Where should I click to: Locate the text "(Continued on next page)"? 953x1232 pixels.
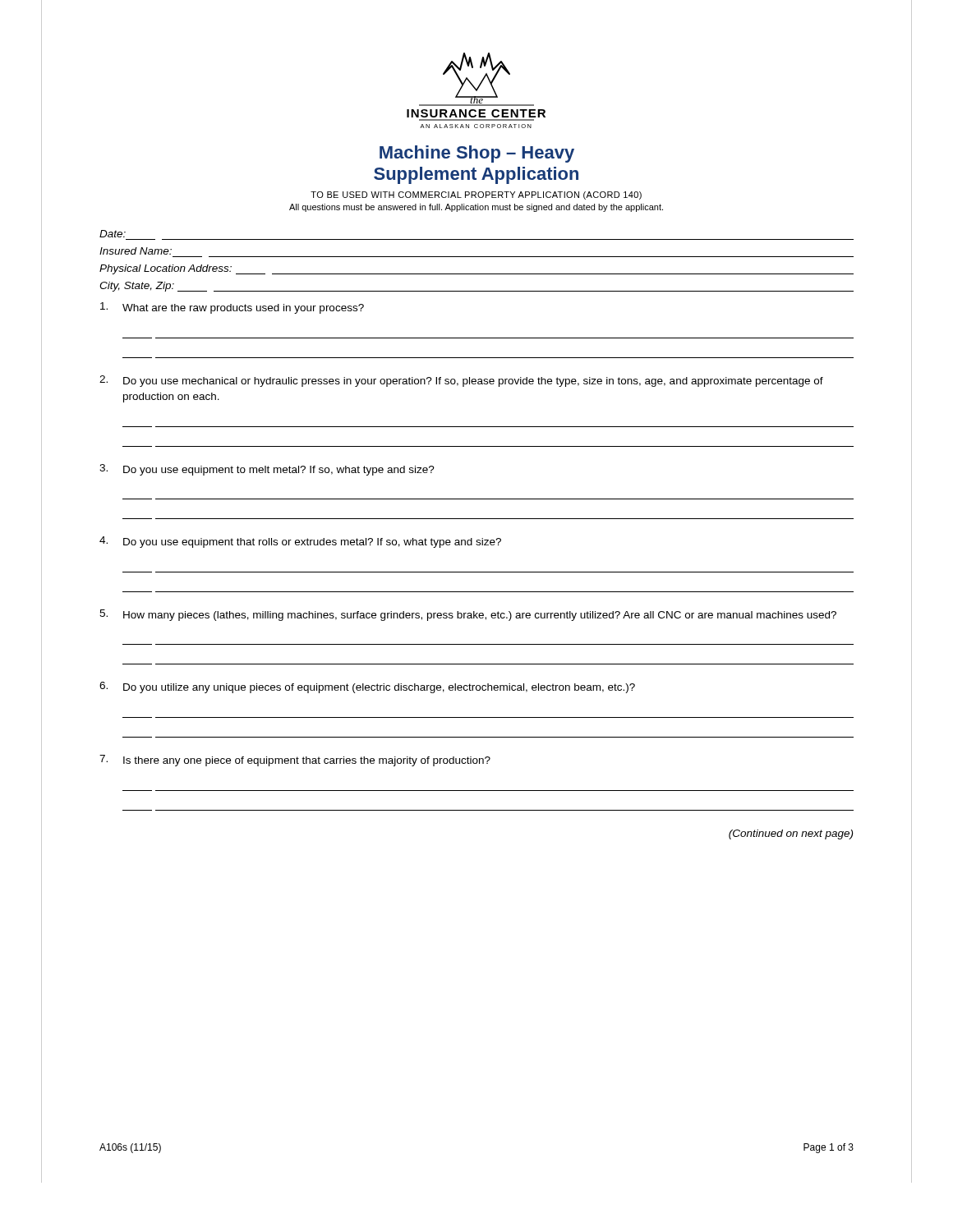pyautogui.click(x=791, y=833)
